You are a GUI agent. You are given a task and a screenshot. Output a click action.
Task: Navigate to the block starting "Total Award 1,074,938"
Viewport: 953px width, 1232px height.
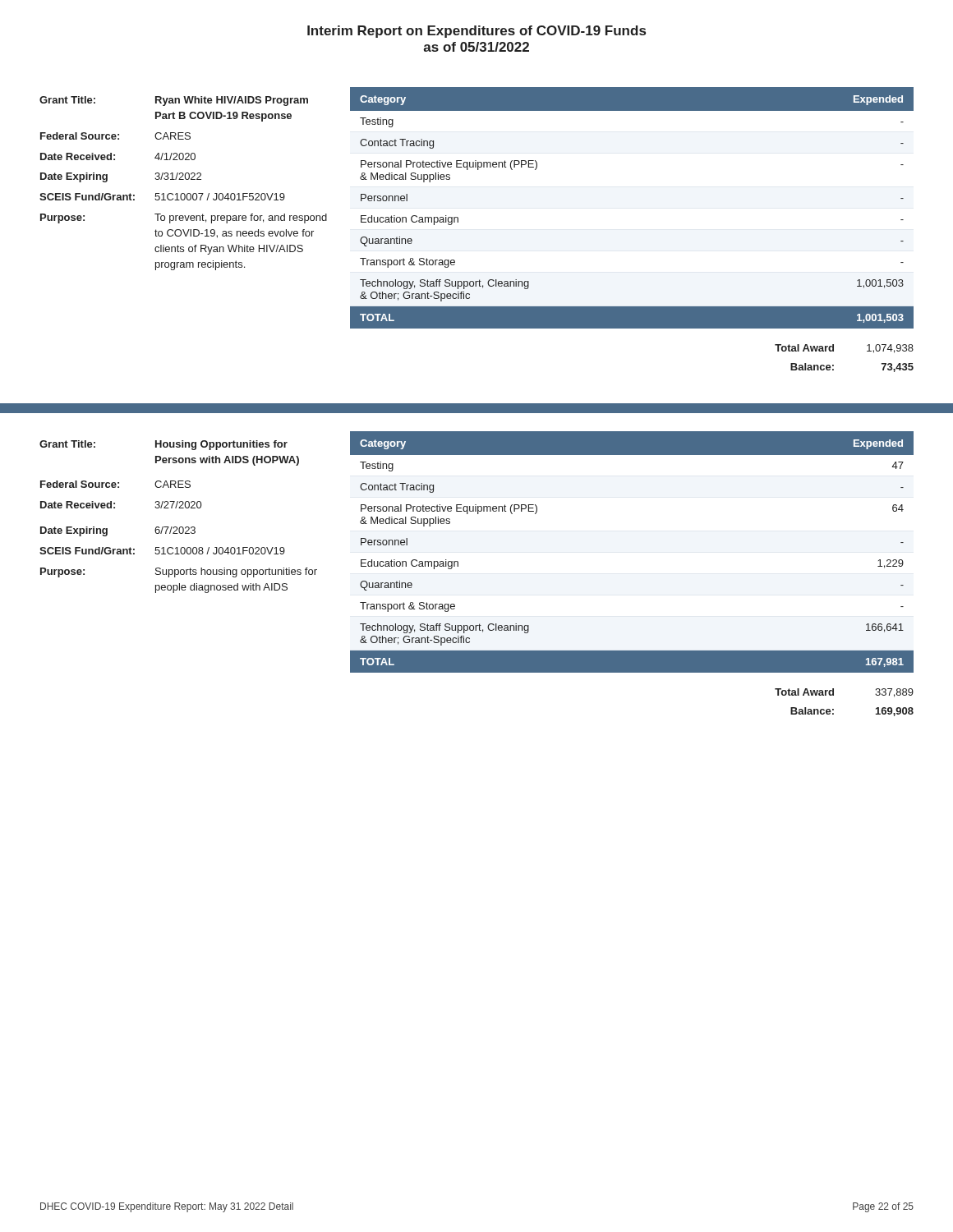(x=813, y=349)
